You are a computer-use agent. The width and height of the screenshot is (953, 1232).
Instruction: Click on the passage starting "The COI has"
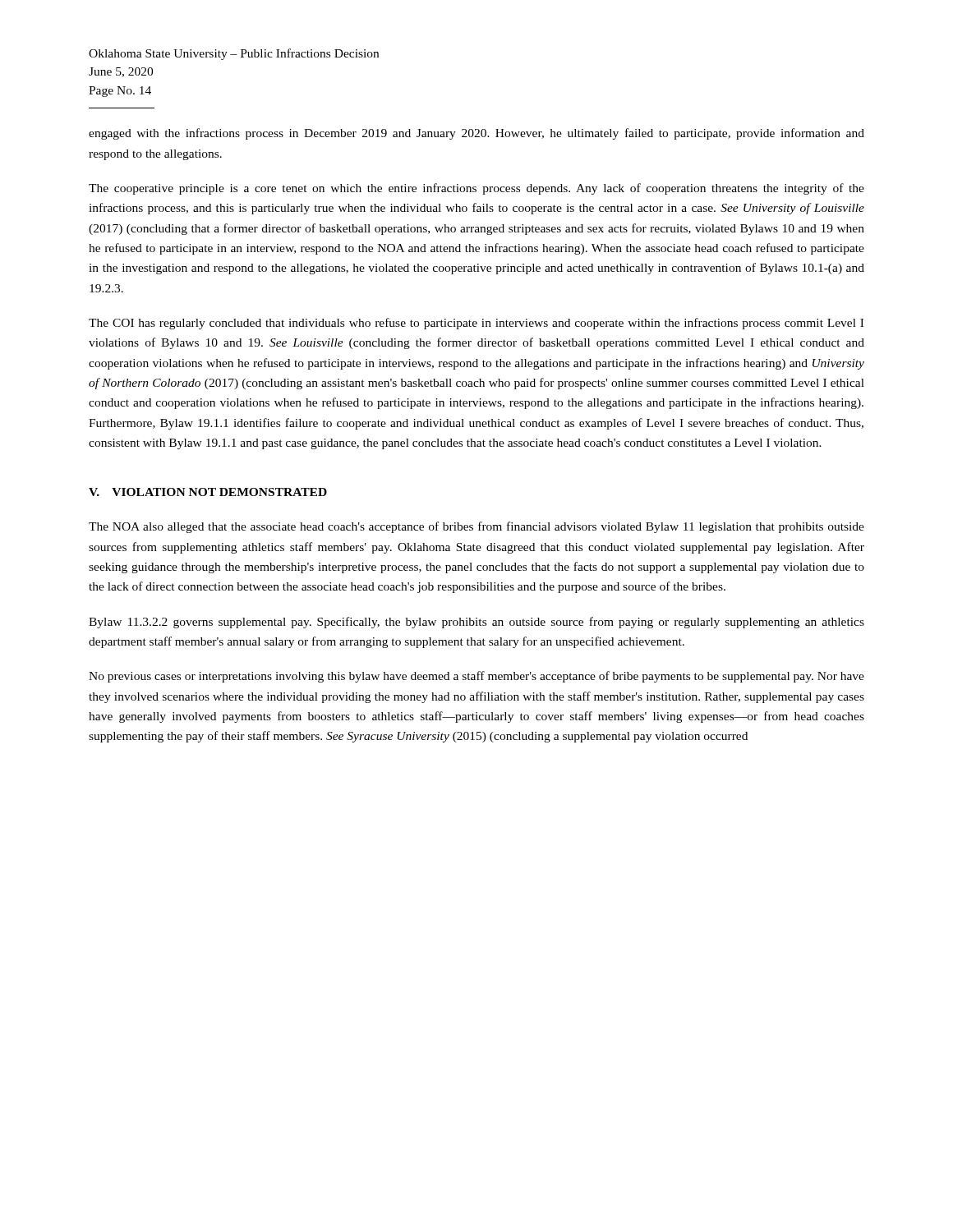[x=476, y=382]
